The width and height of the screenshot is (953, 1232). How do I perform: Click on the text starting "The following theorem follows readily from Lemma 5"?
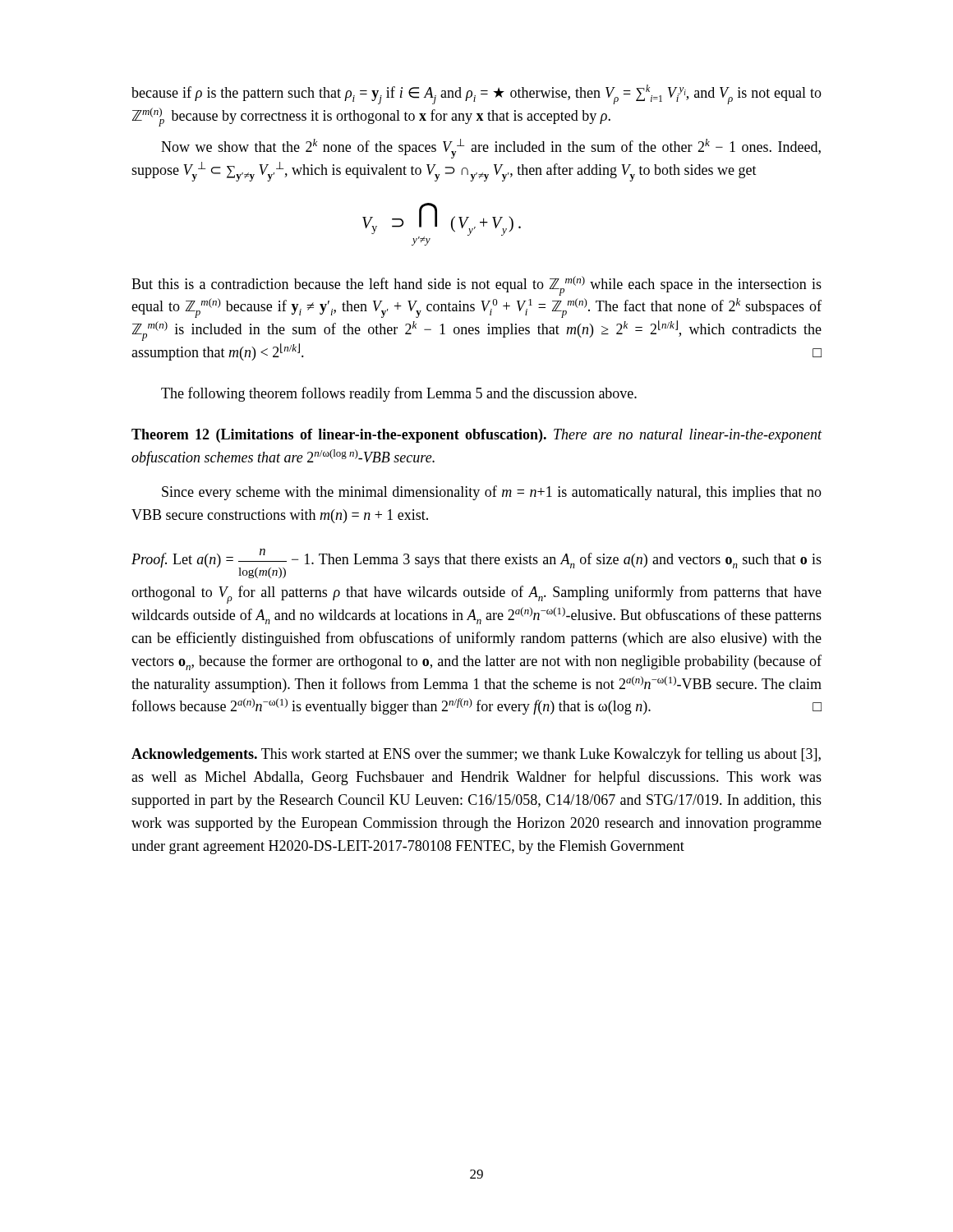click(x=399, y=394)
